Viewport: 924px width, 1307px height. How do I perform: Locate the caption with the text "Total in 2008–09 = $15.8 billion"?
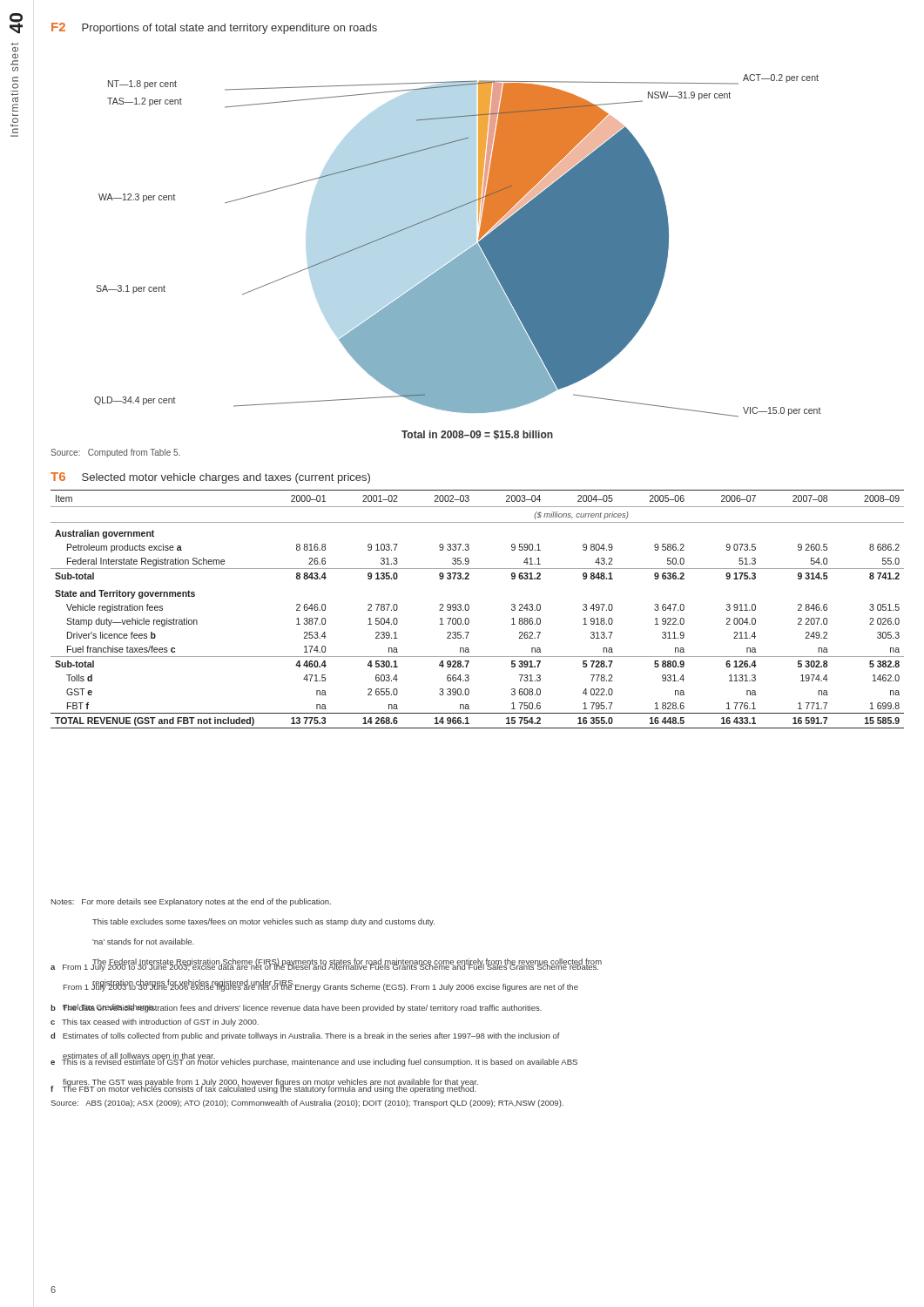pyautogui.click(x=477, y=435)
